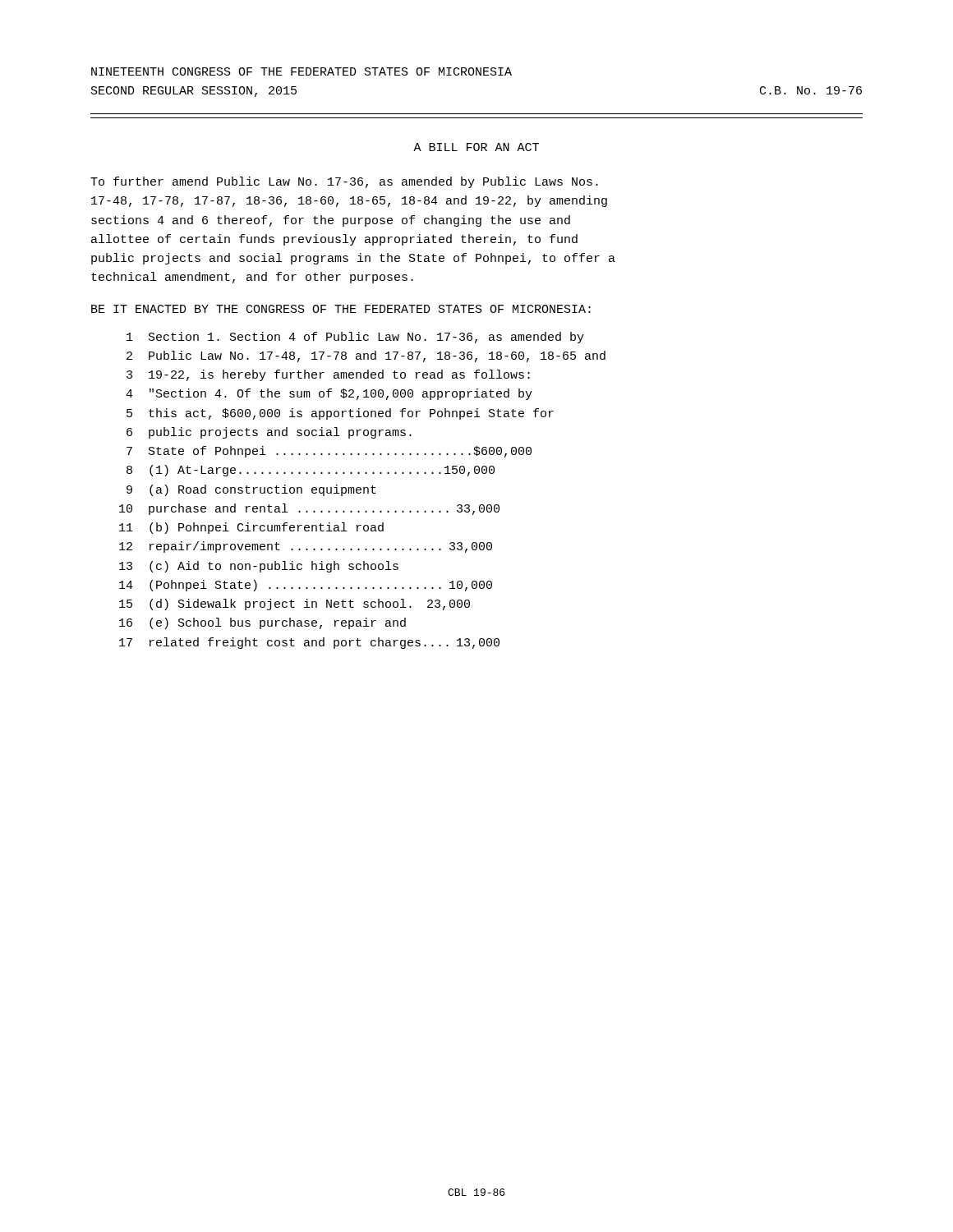Point to the block starting "12 repair/improvement .....................33,000"
The height and width of the screenshot is (1232, 953).
[x=476, y=548]
